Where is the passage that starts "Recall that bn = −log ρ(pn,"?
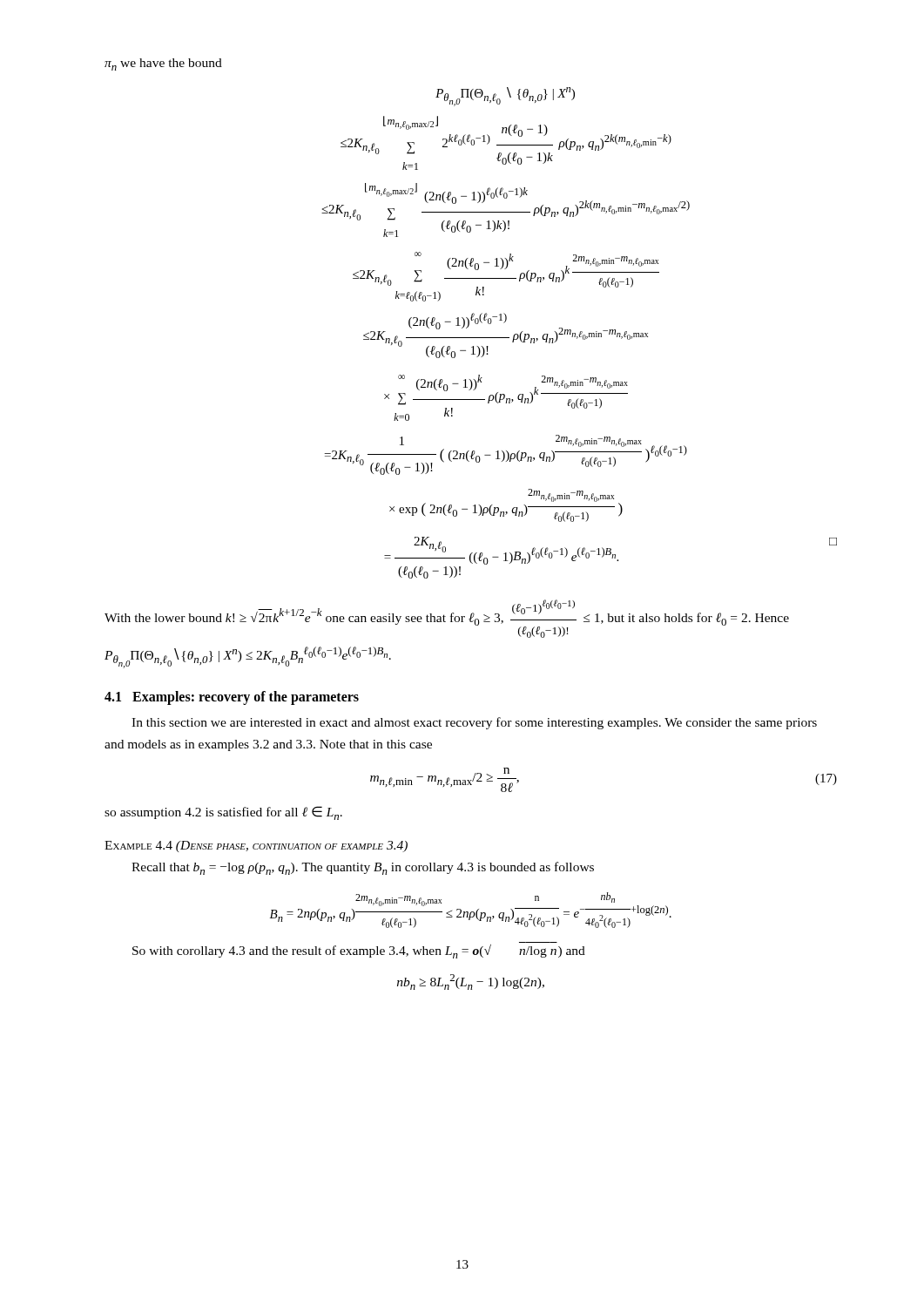Image resolution: width=924 pixels, height=1307 pixels. (x=363, y=869)
